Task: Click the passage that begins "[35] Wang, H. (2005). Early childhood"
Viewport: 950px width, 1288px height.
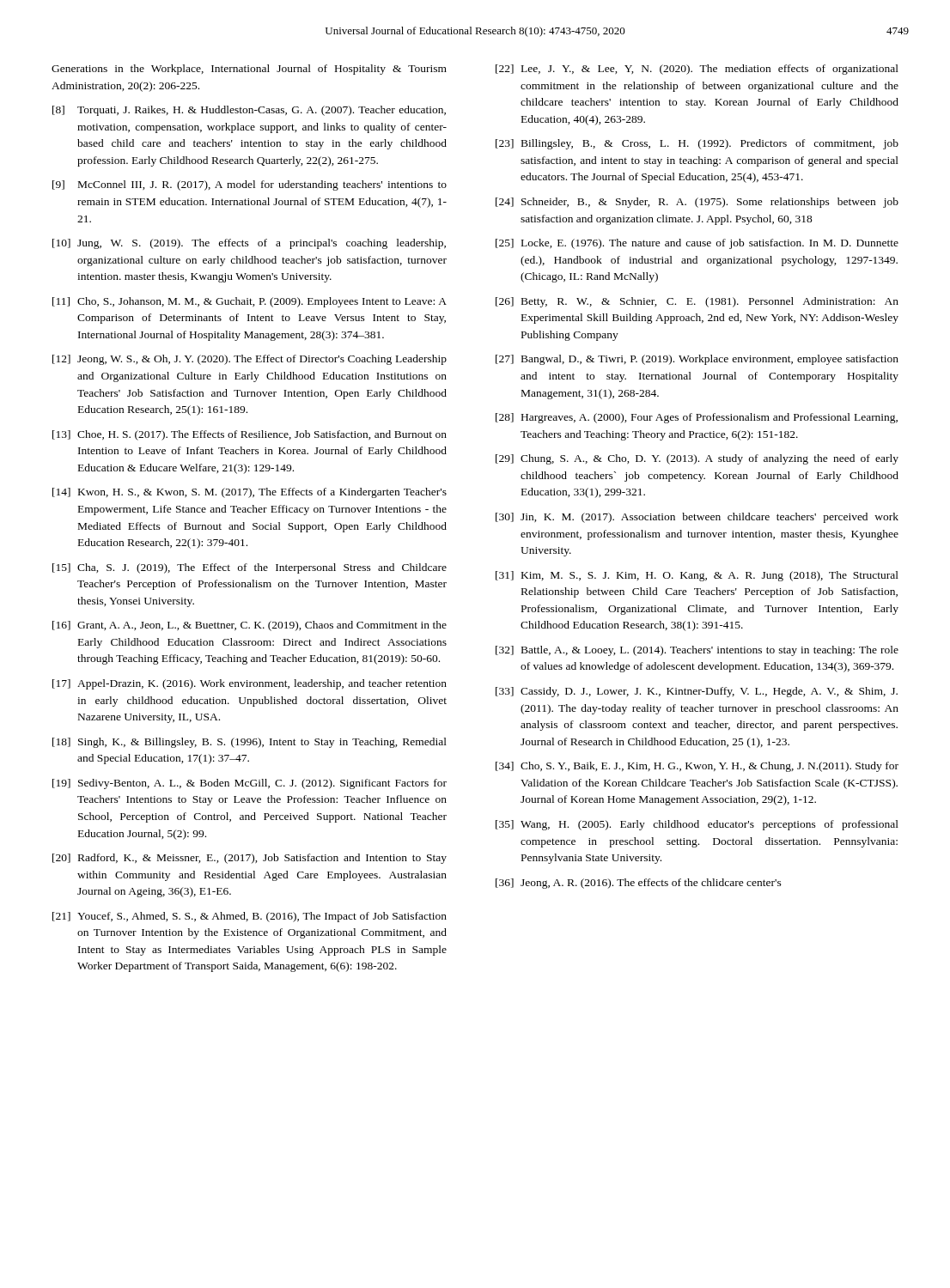Action: [697, 841]
